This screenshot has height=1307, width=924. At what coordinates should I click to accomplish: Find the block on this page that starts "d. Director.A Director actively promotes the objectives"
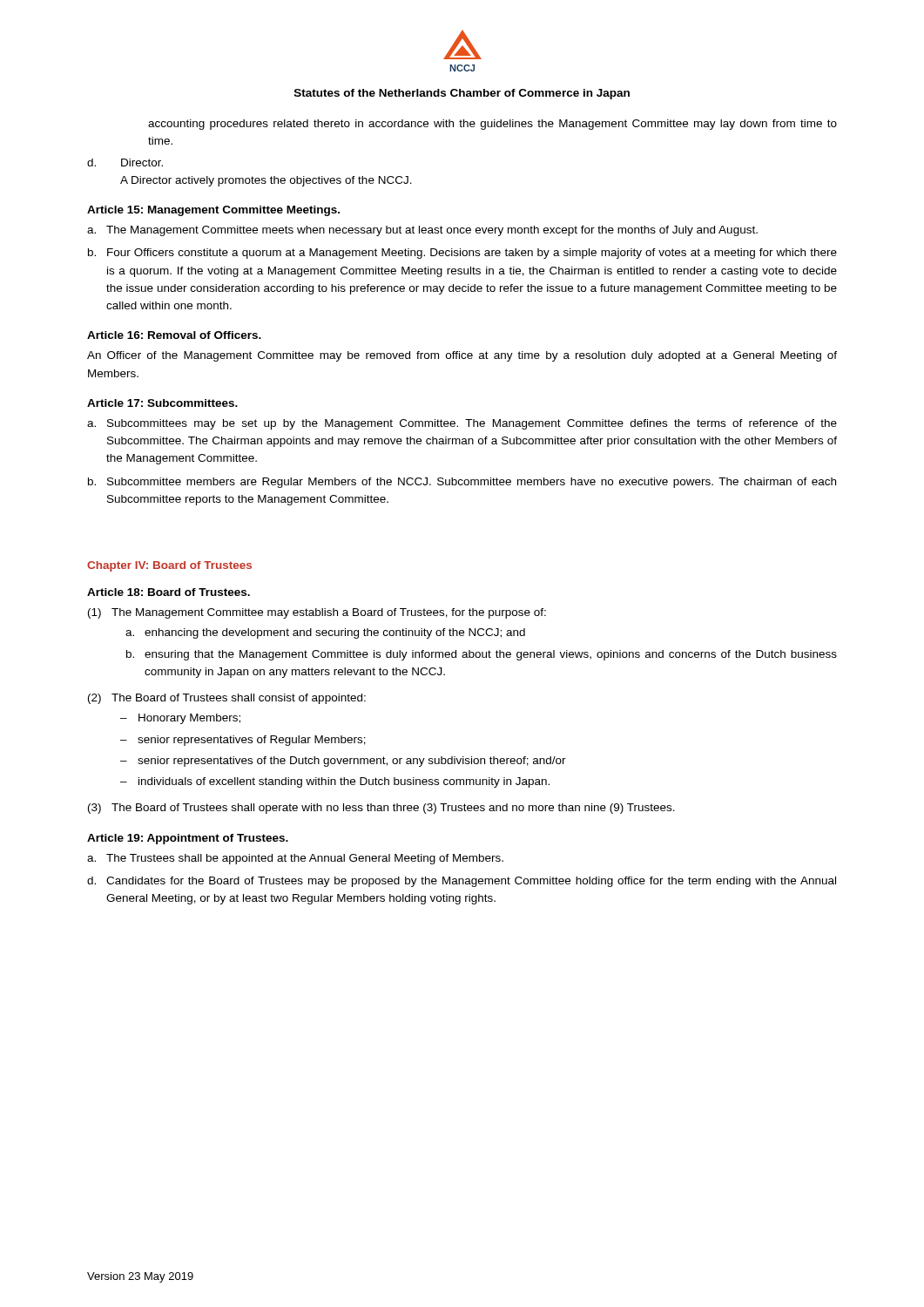(x=125, y=163)
